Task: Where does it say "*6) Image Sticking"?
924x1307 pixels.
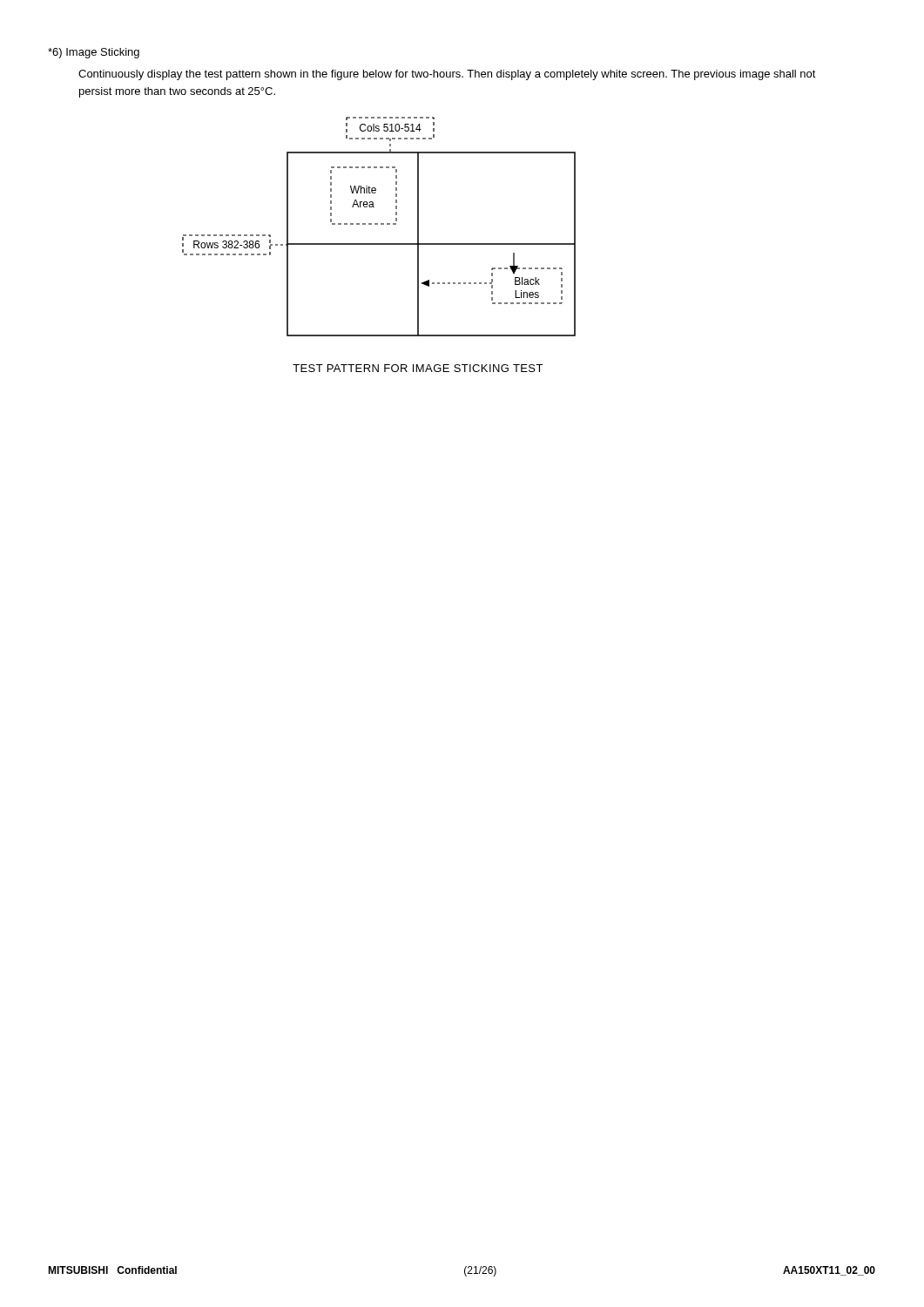Action: click(x=94, y=52)
